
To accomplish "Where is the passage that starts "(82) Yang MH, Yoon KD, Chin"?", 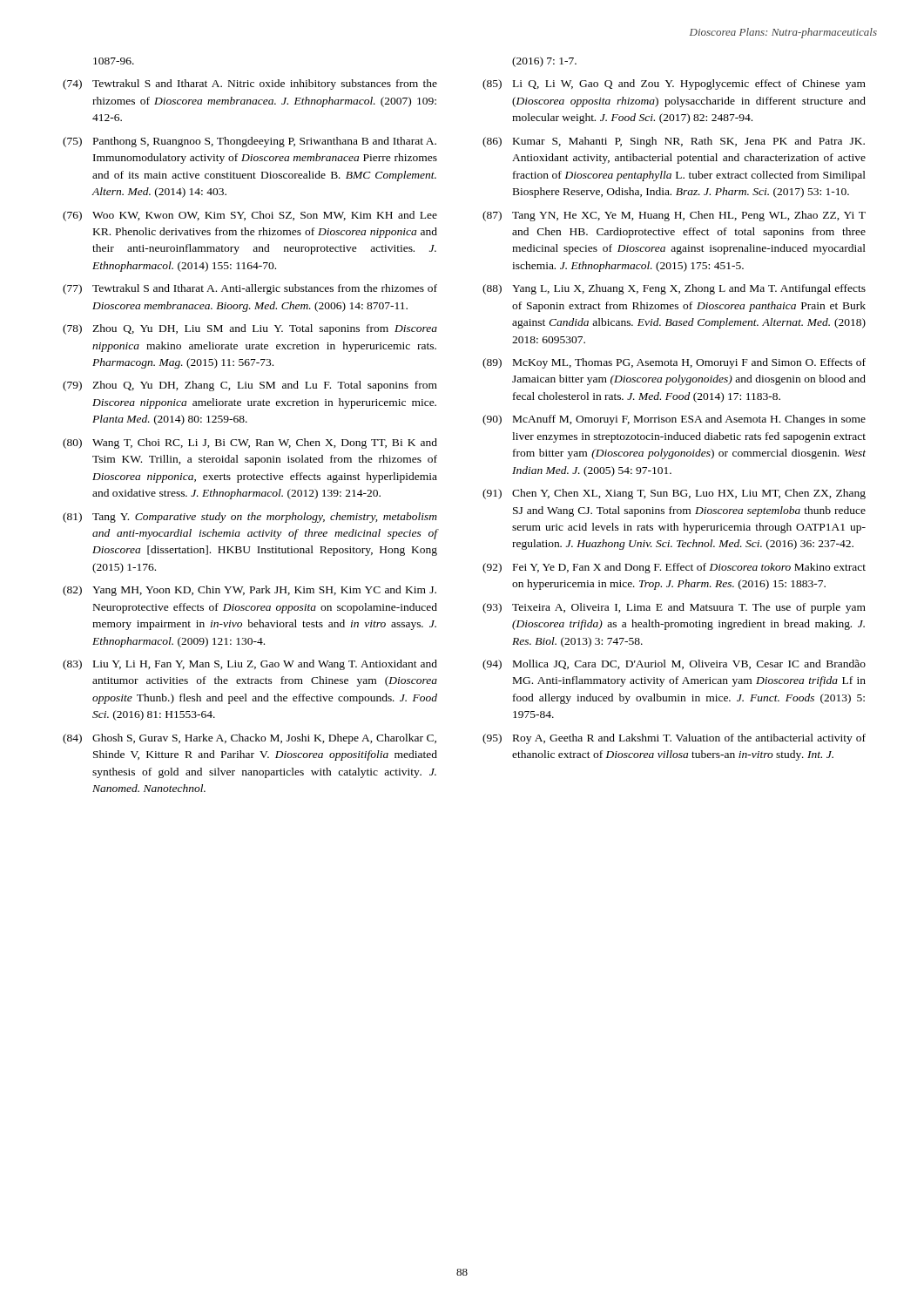I will 250,615.
